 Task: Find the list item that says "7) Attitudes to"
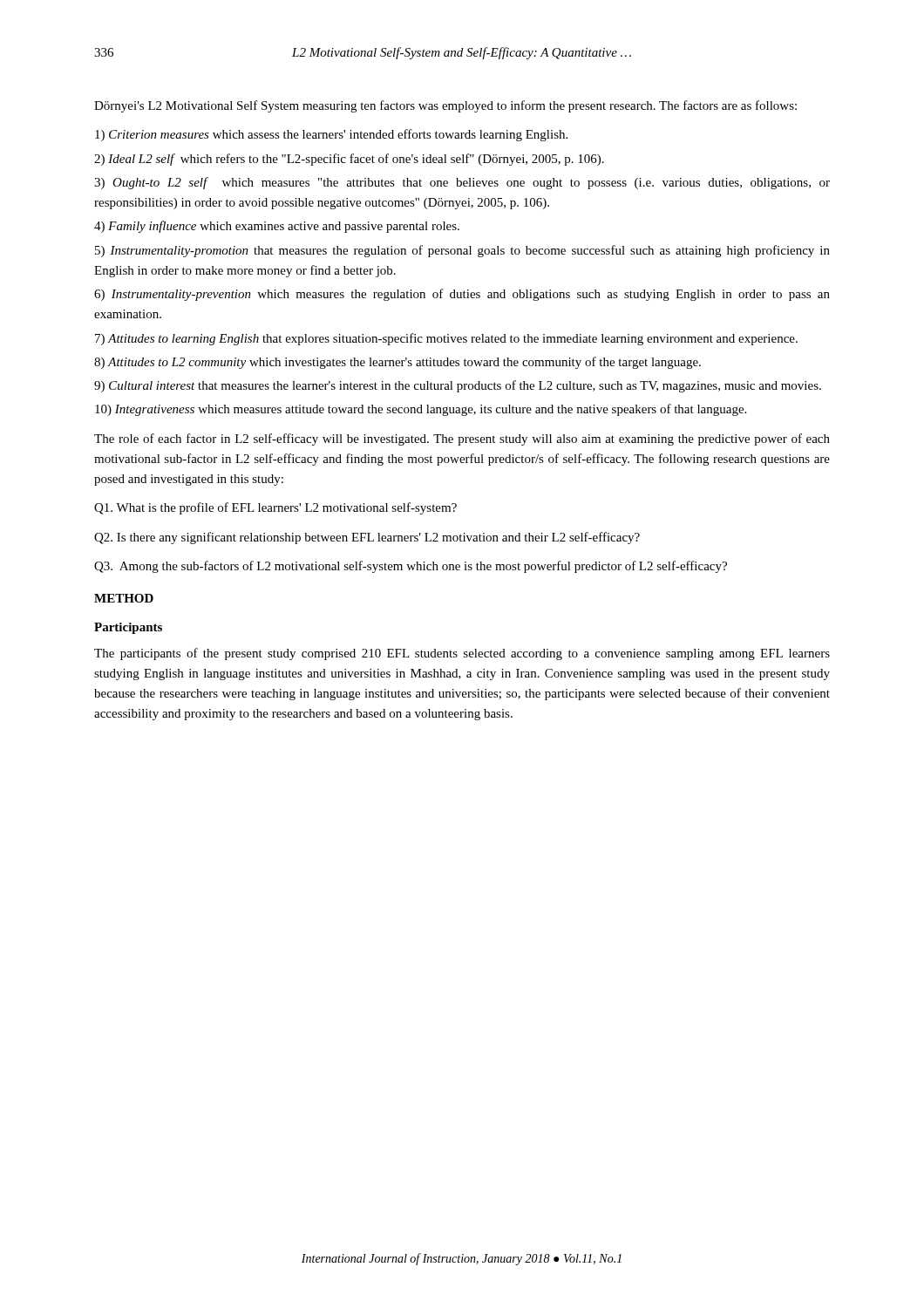coord(446,338)
